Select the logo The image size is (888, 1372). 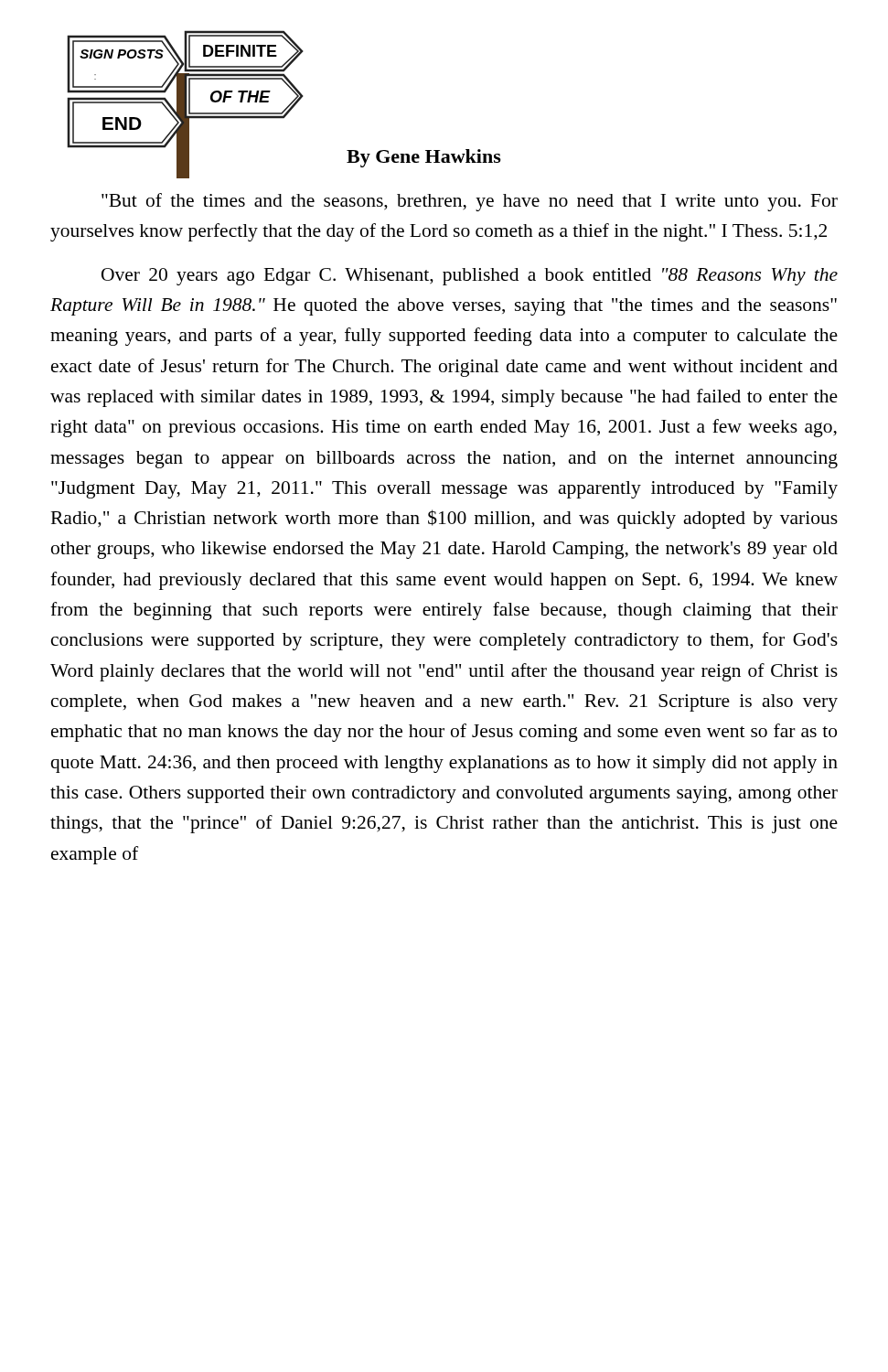(x=444, y=98)
